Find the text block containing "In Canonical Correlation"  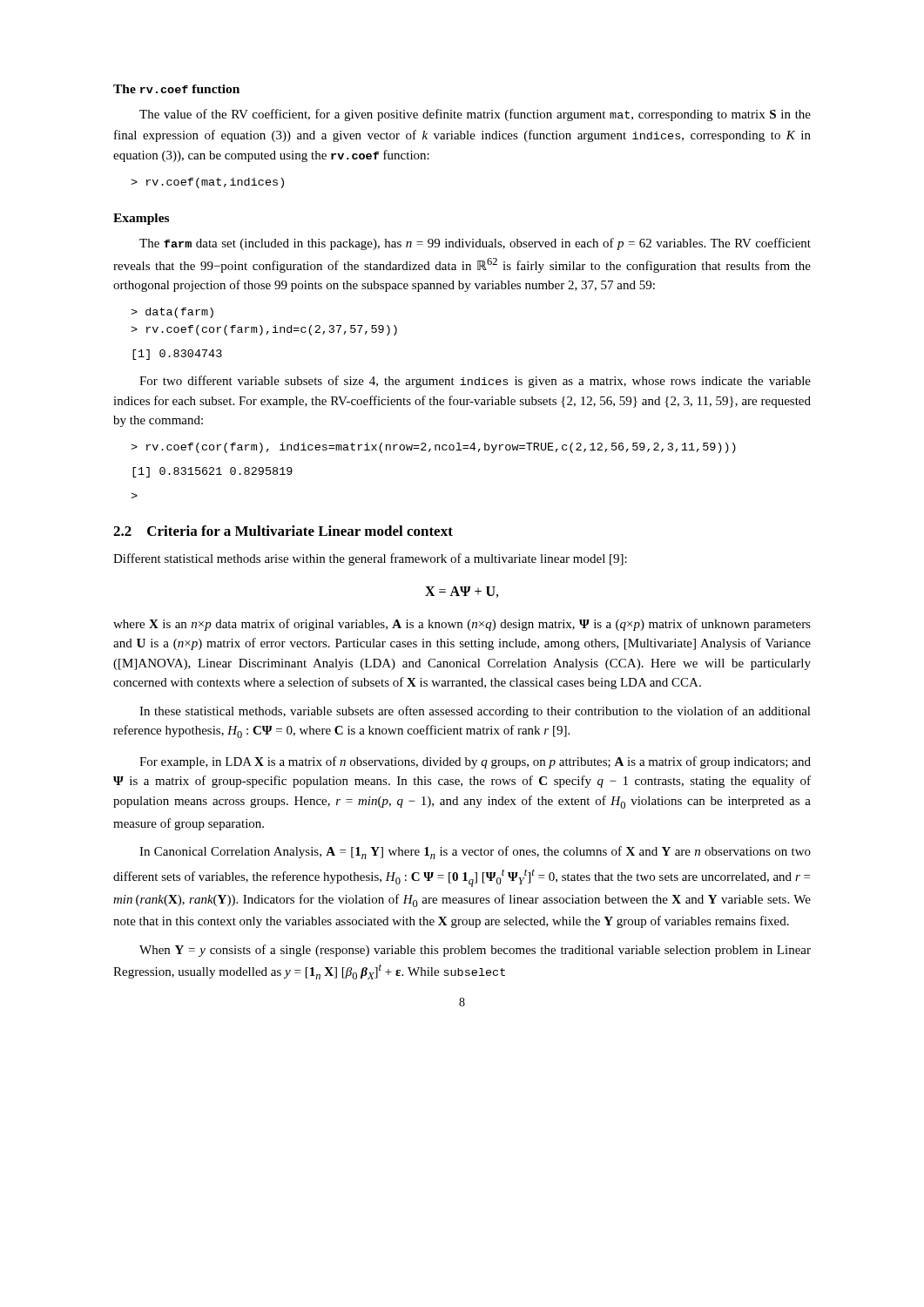click(x=462, y=886)
